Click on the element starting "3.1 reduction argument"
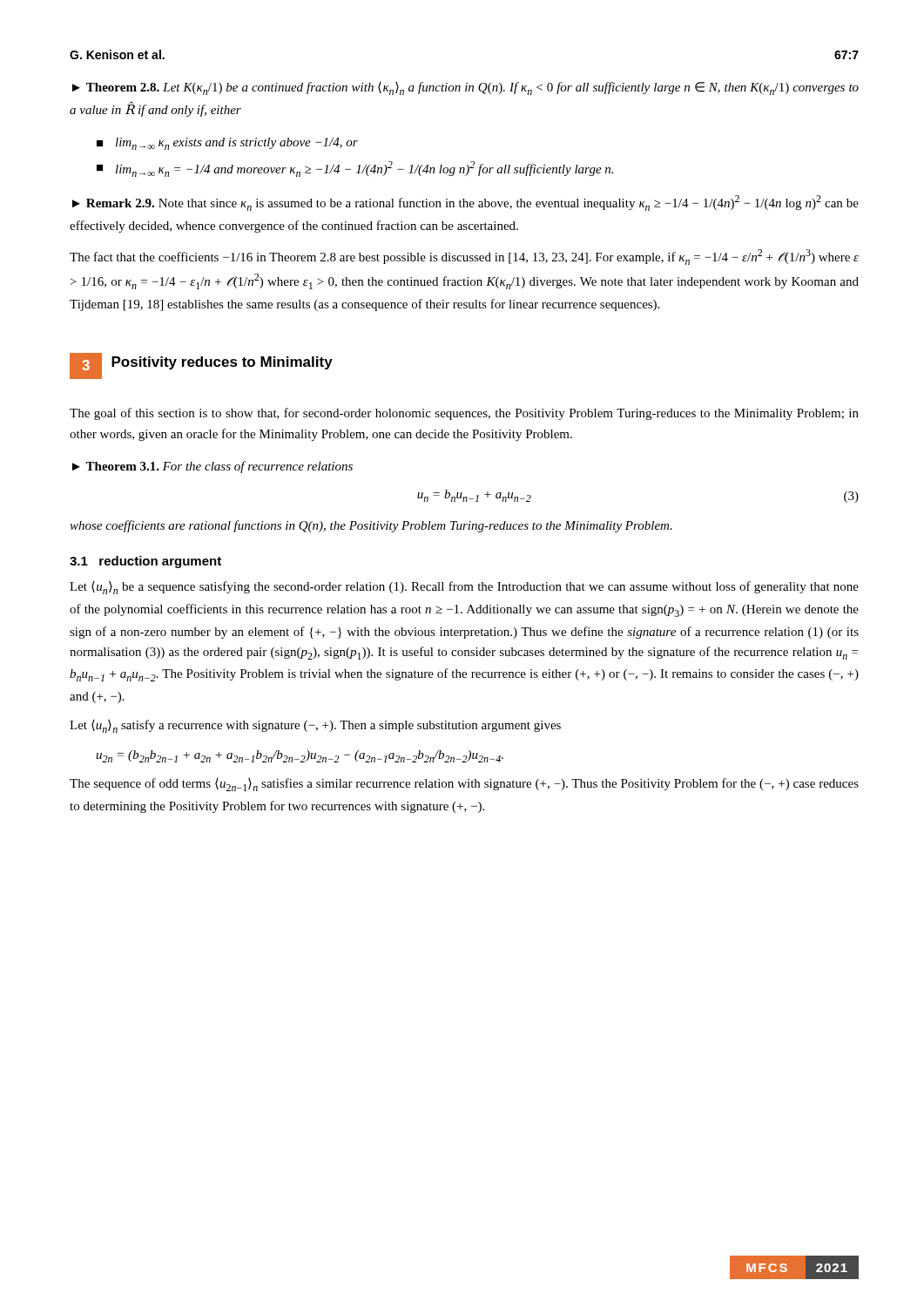This screenshot has width=924, height=1307. coord(146,561)
